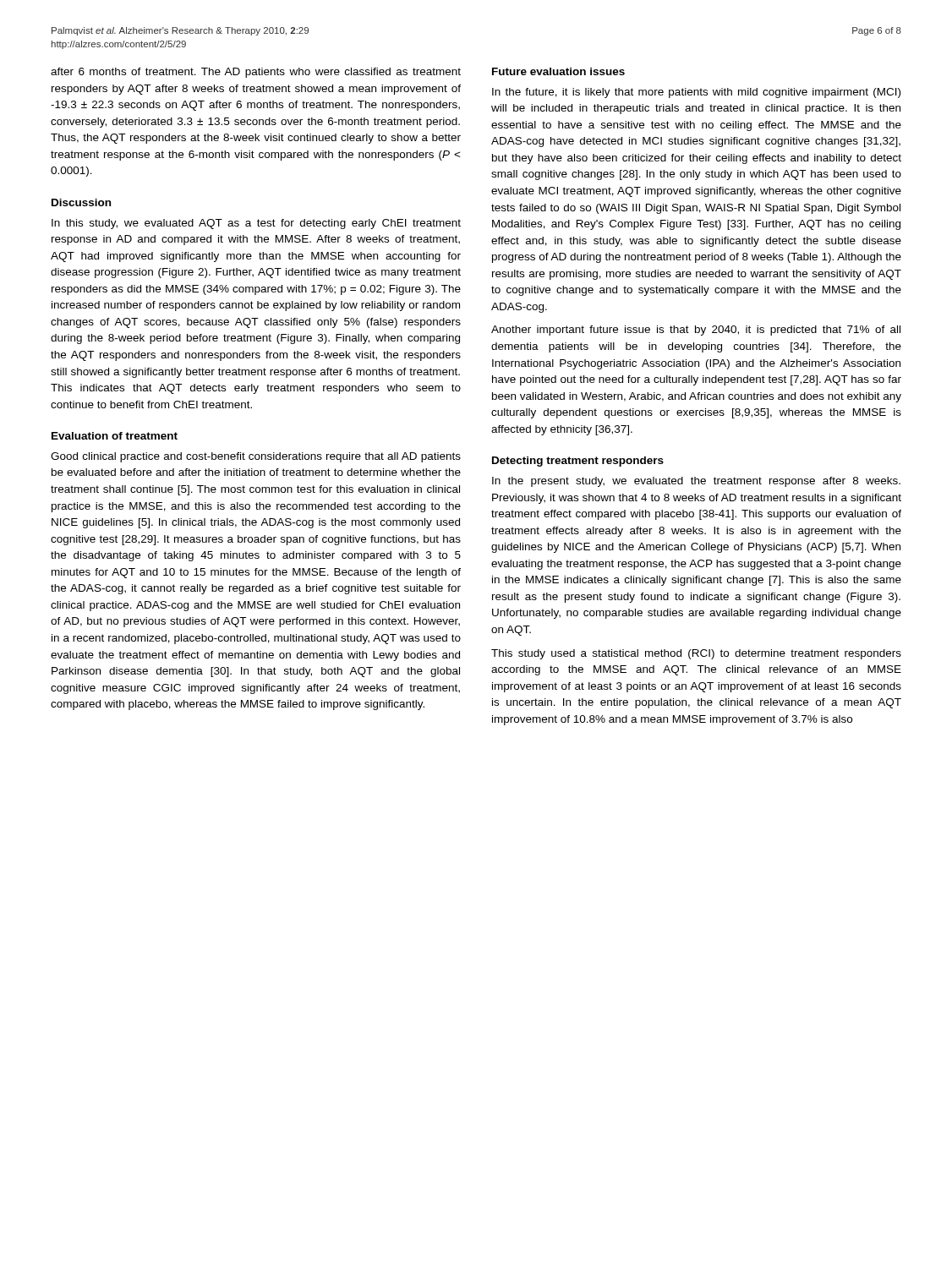Select the element starting "In the future, it is"
The width and height of the screenshot is (952, 1268).
696,199
